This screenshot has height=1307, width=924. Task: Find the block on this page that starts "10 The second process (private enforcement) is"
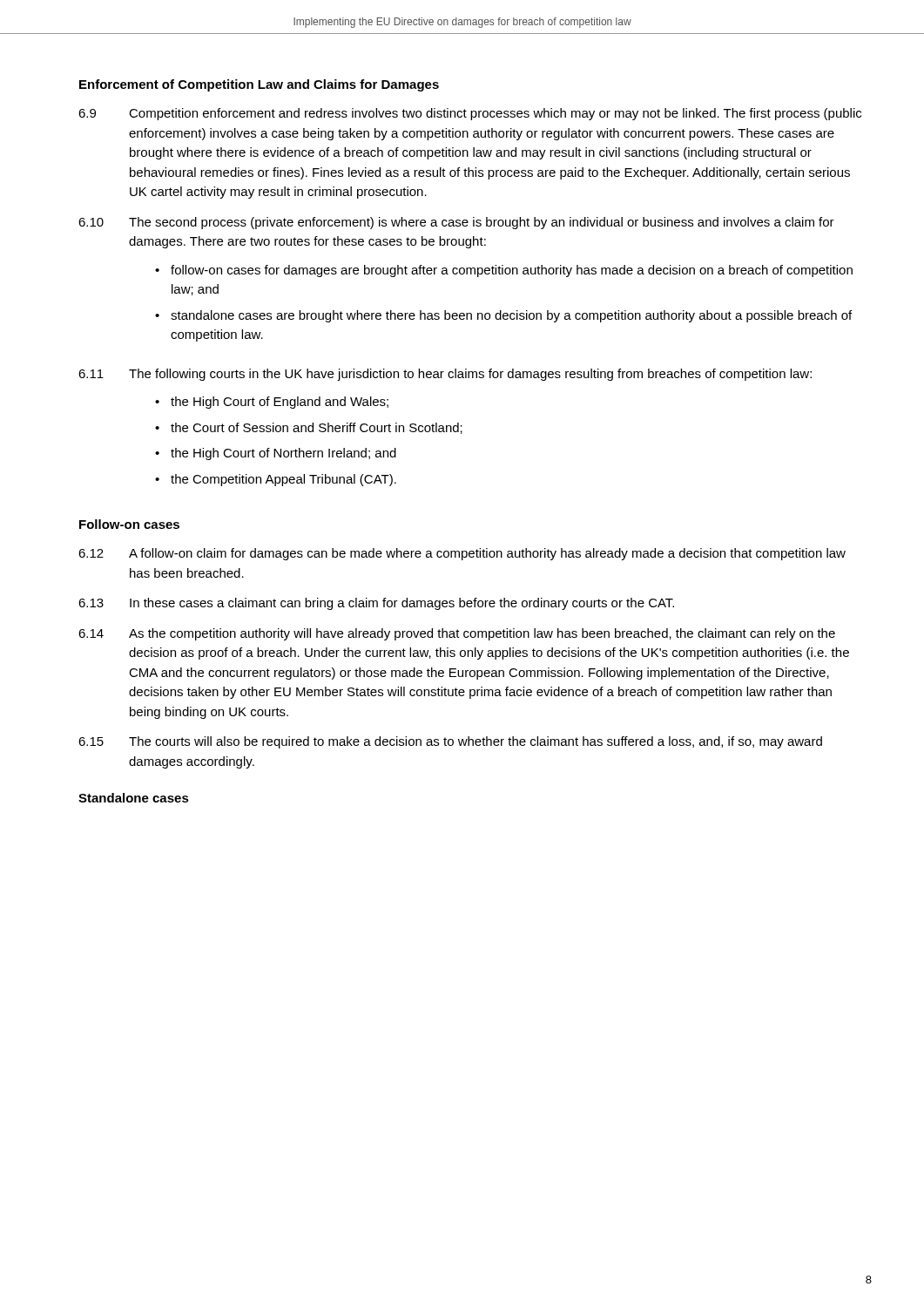pos(471,283)
